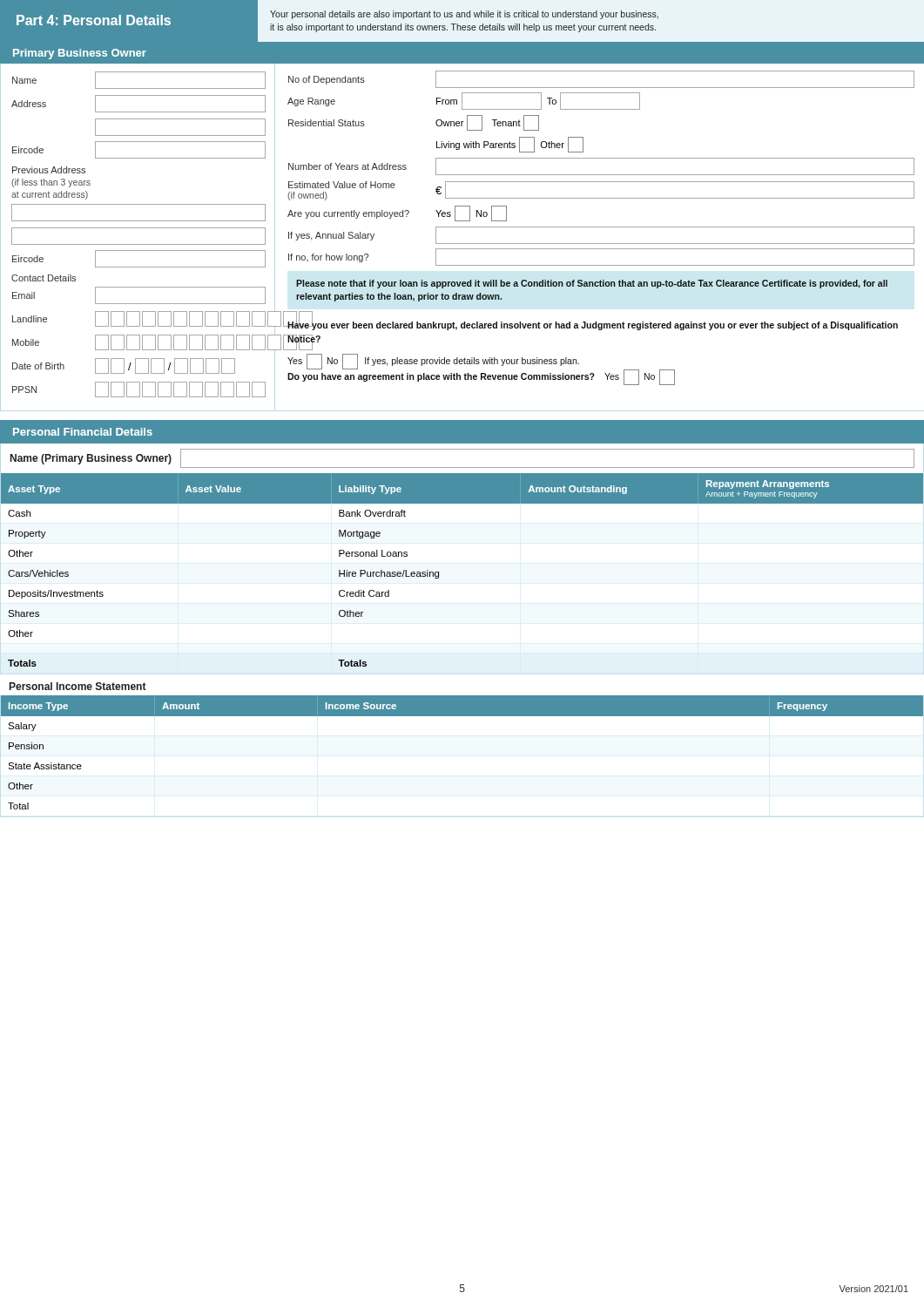Click on the table containing "Asset Type"
This screenshot has width=924, height=1307.
(x=462, y=574)
